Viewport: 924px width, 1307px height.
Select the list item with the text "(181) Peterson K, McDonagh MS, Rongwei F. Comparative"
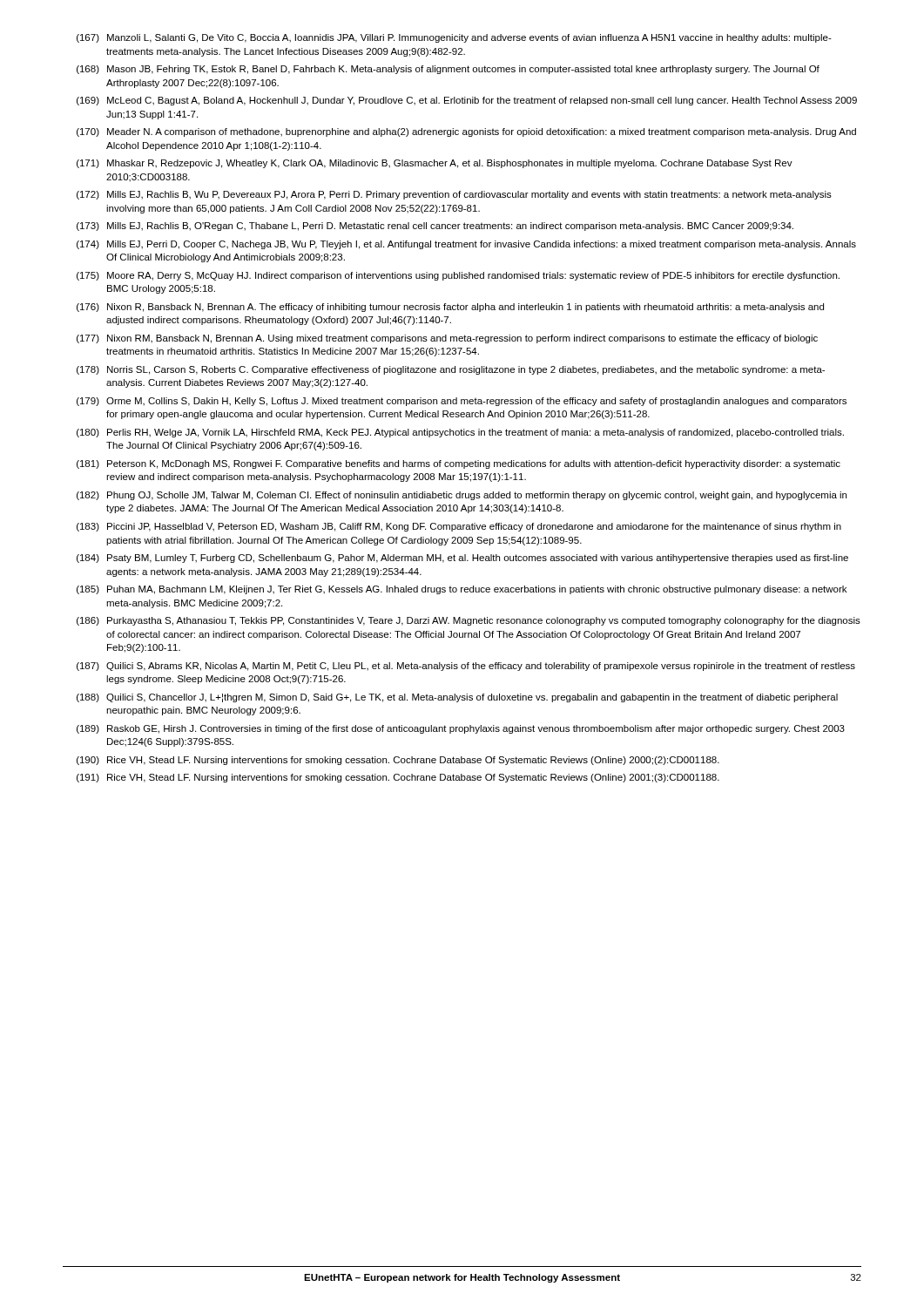[x=462, y=471]
